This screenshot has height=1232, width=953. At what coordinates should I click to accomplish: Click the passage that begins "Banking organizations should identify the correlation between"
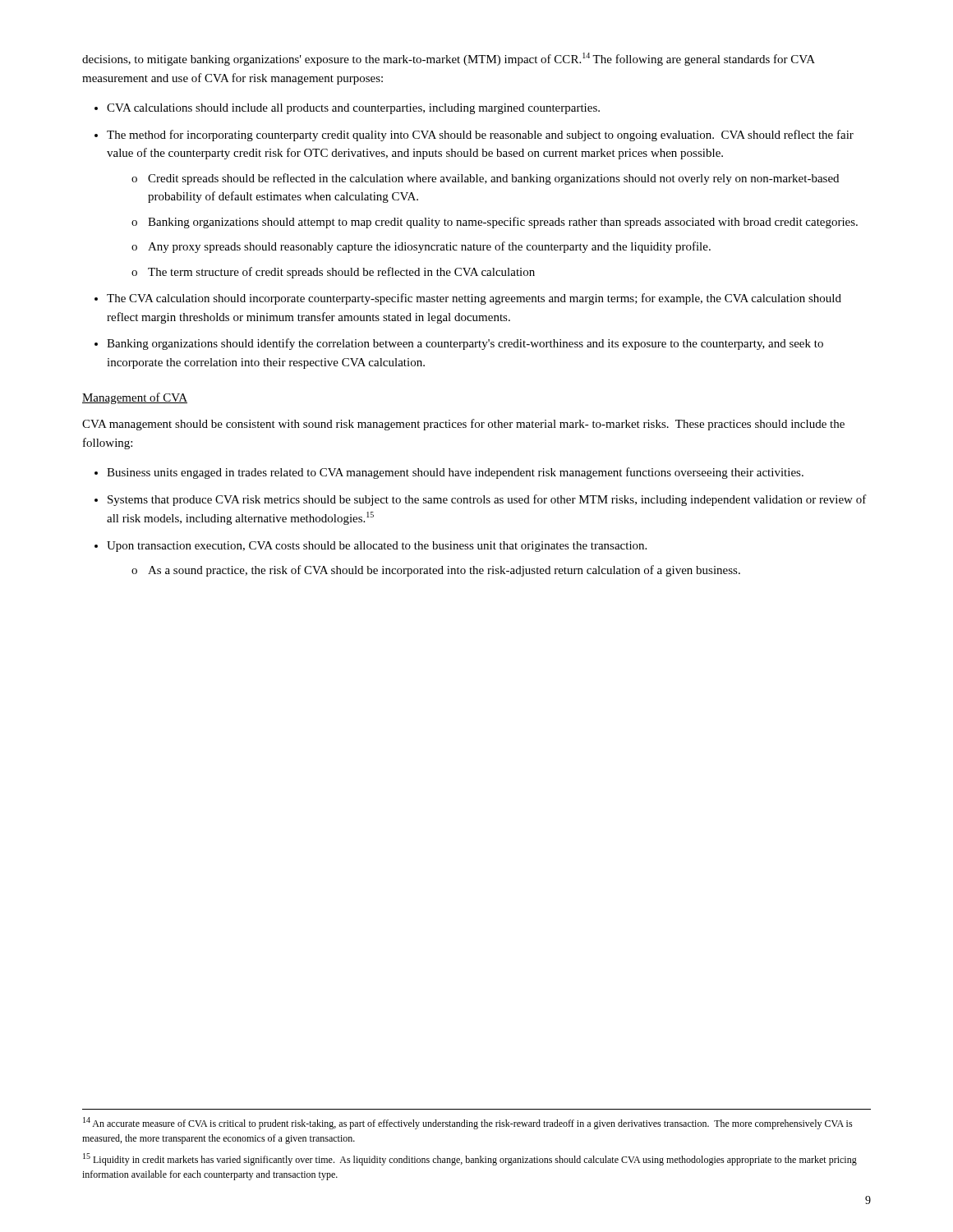tap(465, 353)
